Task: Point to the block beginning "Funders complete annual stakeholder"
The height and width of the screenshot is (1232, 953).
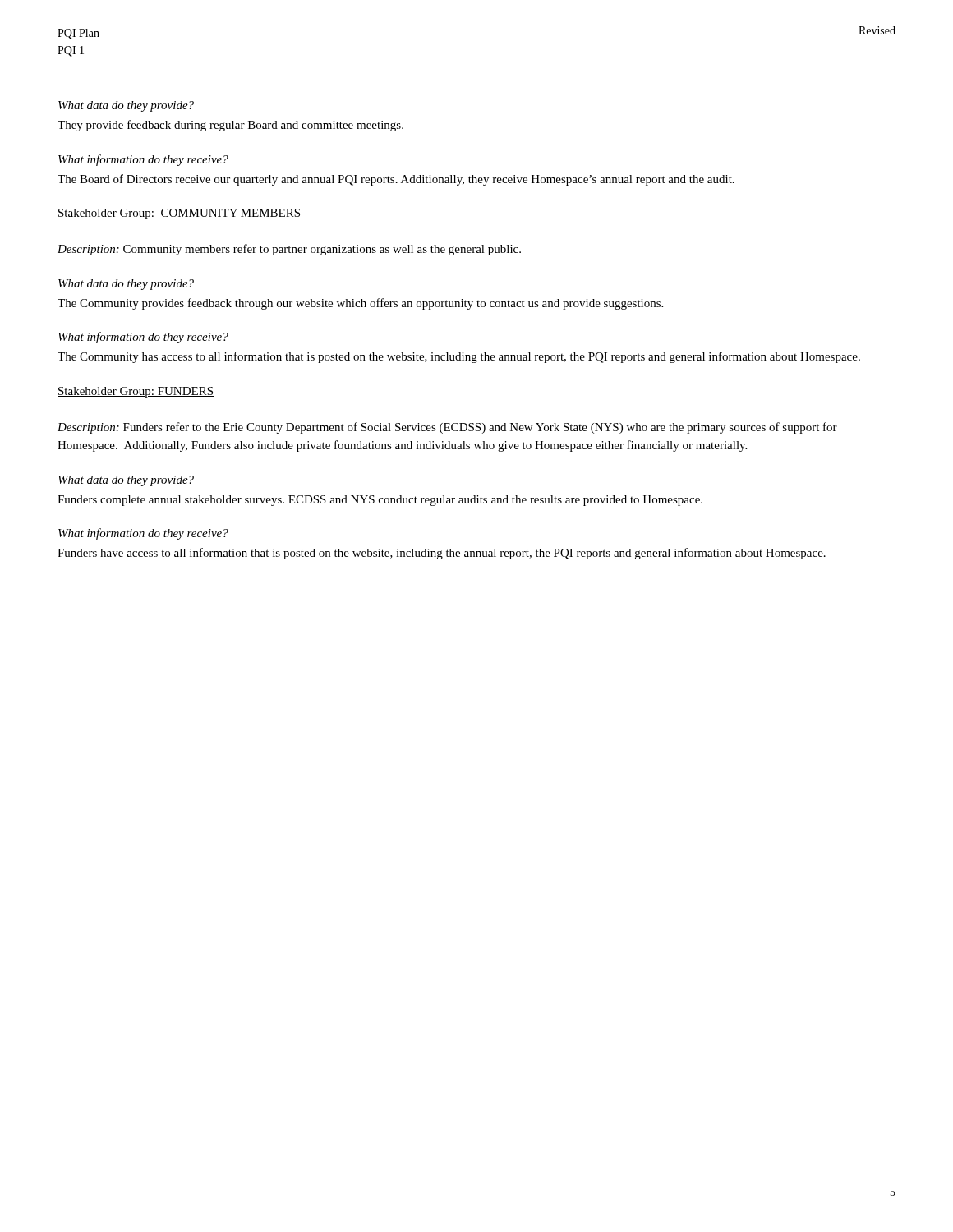Action: click(380, 499)
